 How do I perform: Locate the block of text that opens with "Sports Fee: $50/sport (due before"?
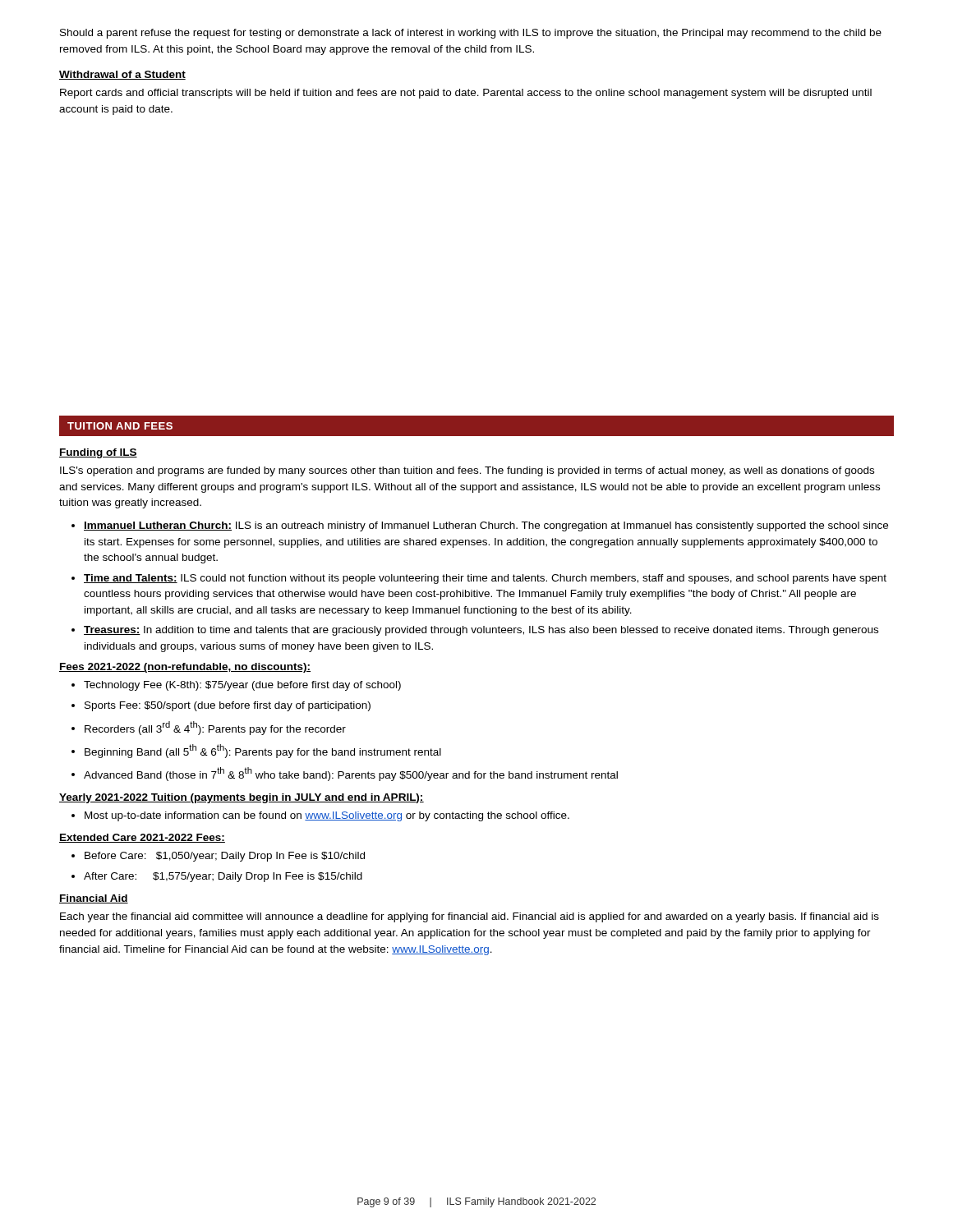[x=227, y=705]
